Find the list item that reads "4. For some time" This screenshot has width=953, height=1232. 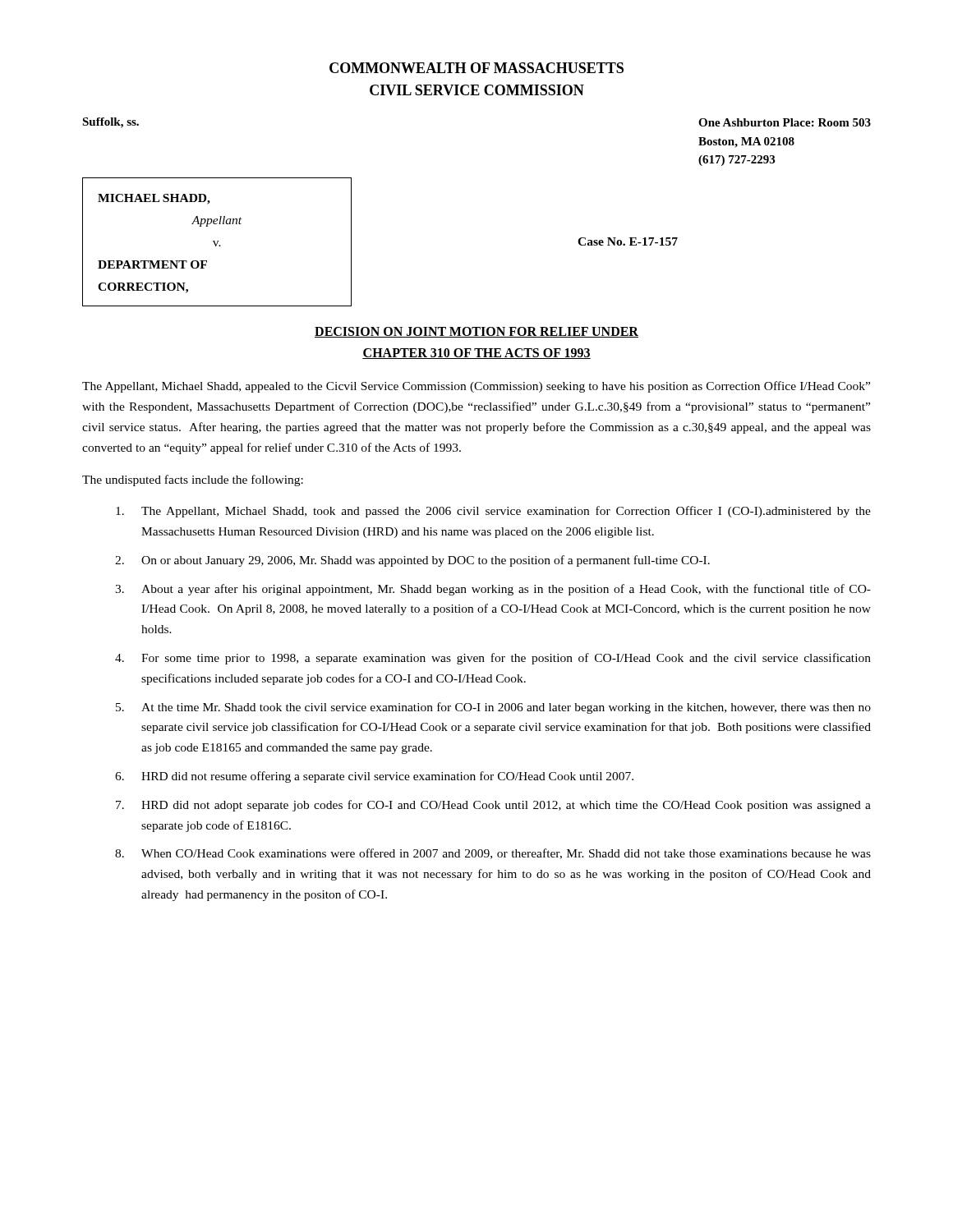[x=489, y=668]
